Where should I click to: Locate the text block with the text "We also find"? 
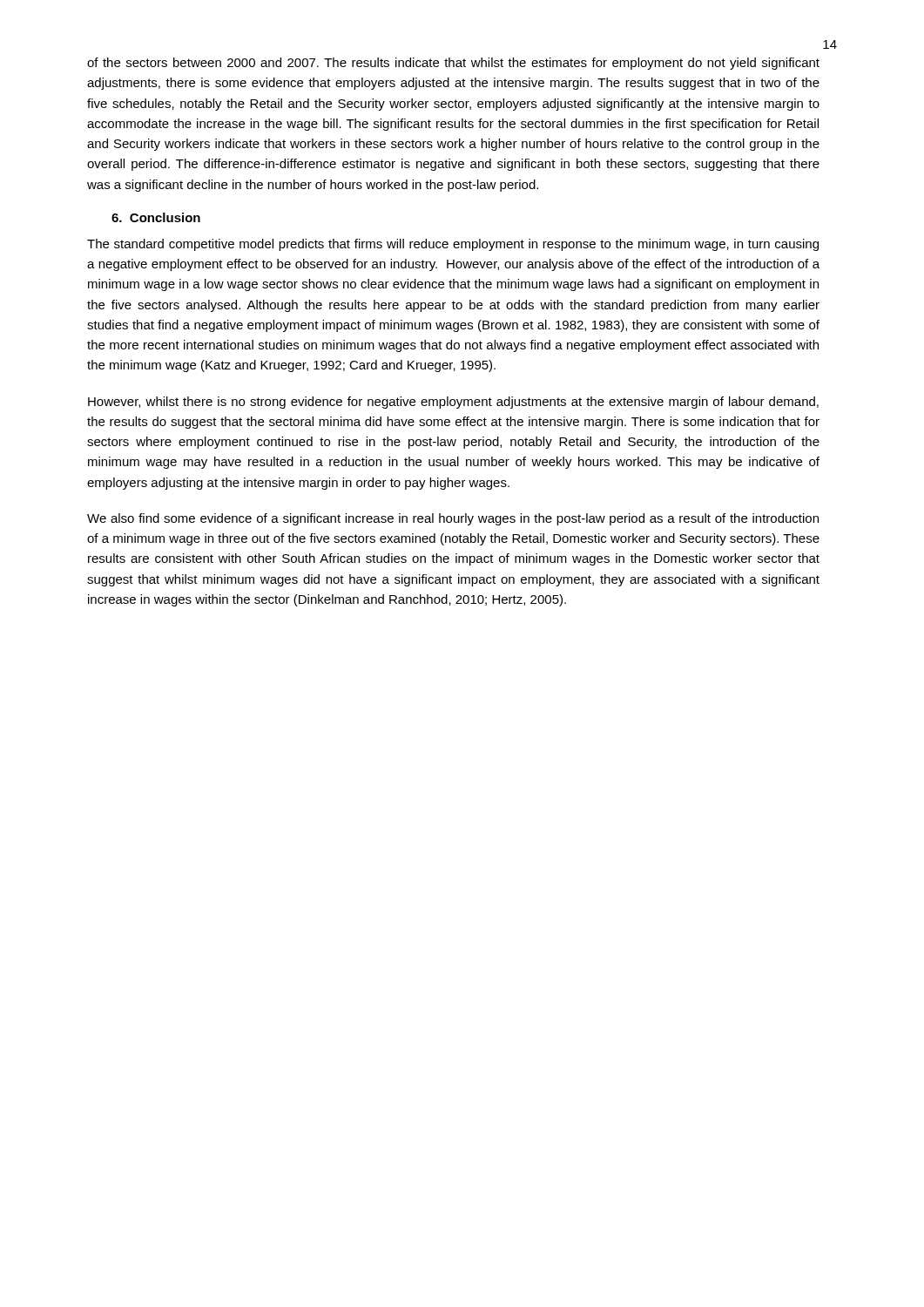pyautogui.click(x=453, y=558)
